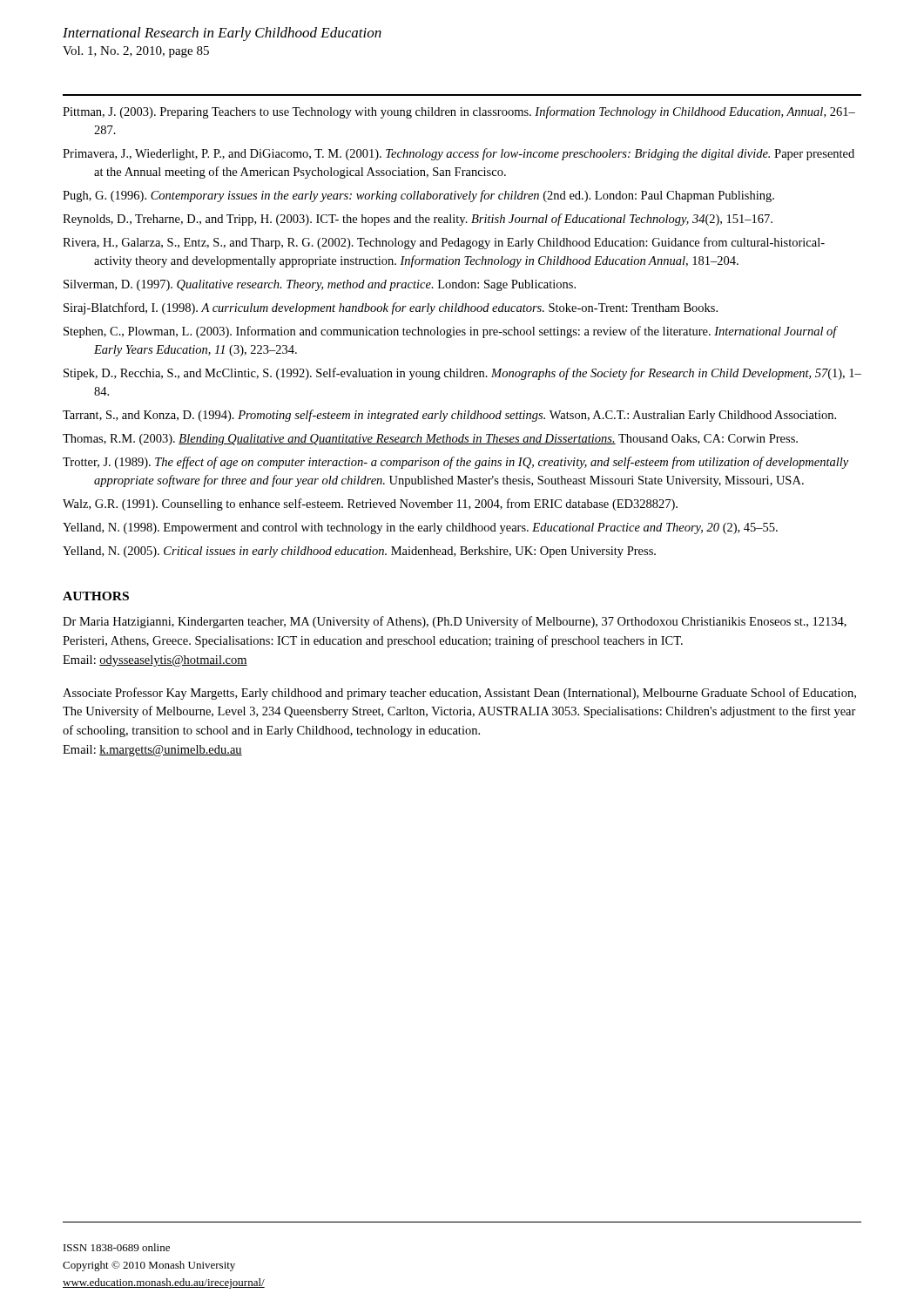924x1307 pixels.
Task: Locate a section header
Action: pos(96,596)
